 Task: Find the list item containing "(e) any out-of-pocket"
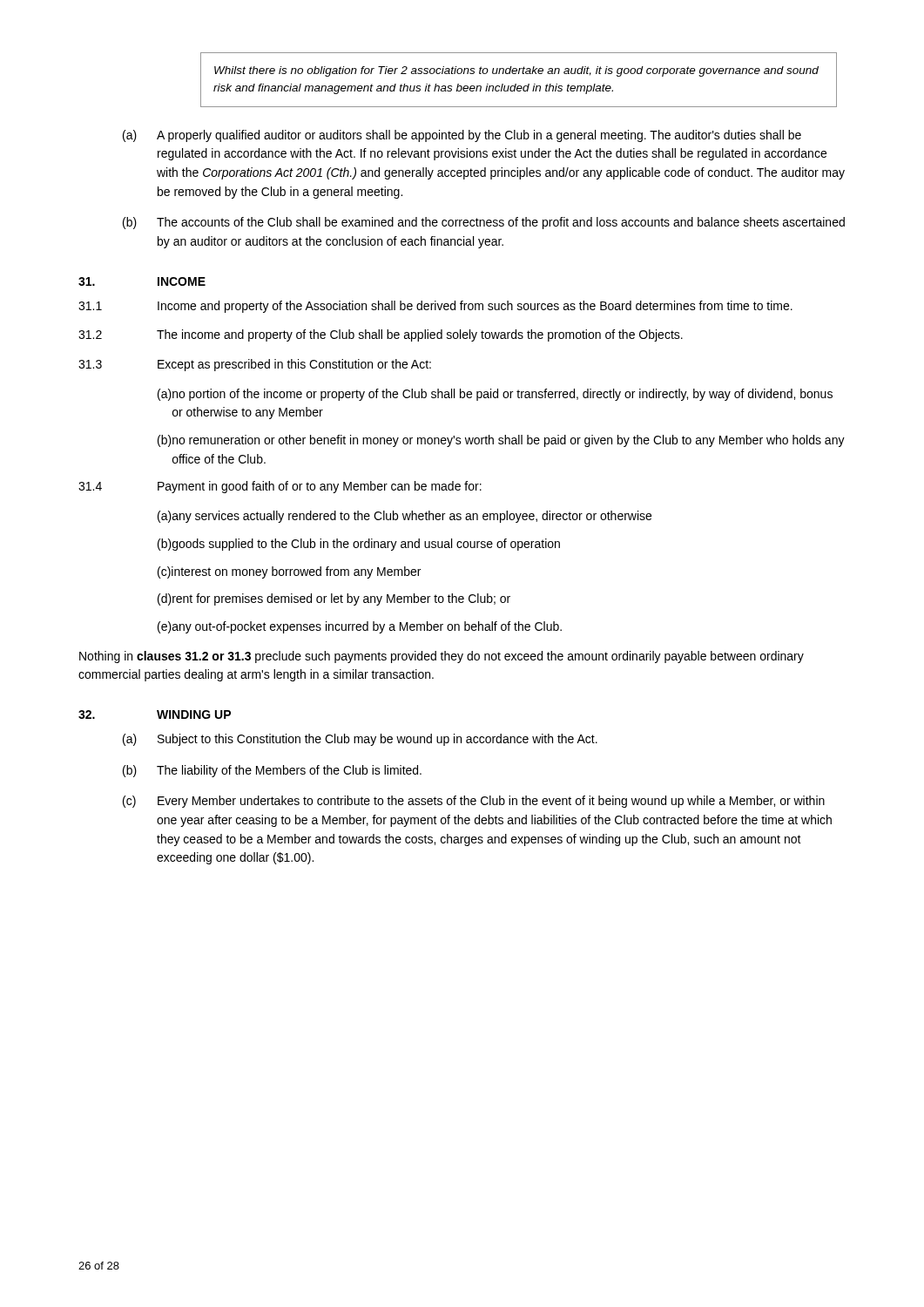click(x=462, y=627)
